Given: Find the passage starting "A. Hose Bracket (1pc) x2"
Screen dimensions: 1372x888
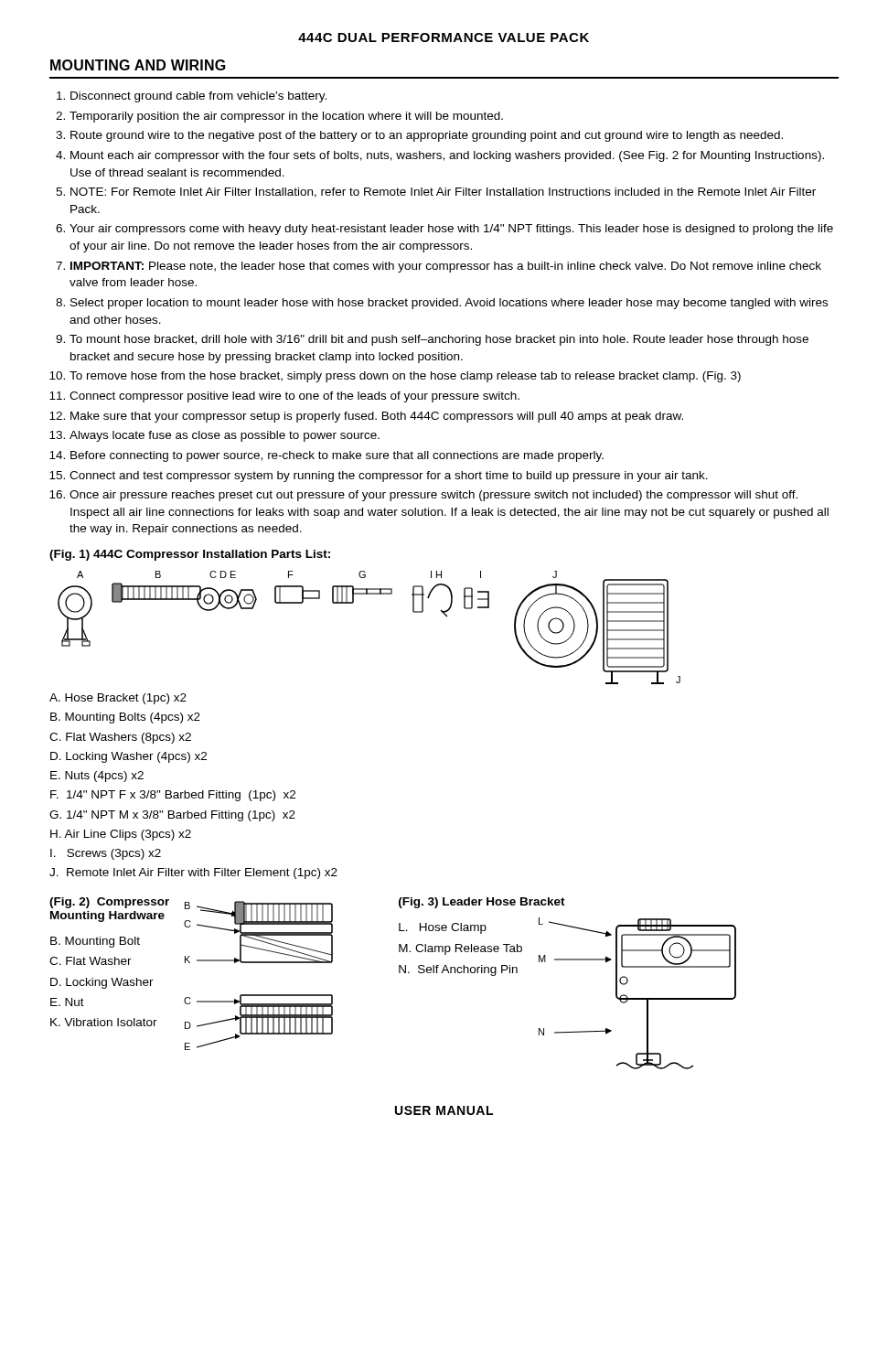Looking at the screenshot, I should pyautogui.click(x=118, y=697).
